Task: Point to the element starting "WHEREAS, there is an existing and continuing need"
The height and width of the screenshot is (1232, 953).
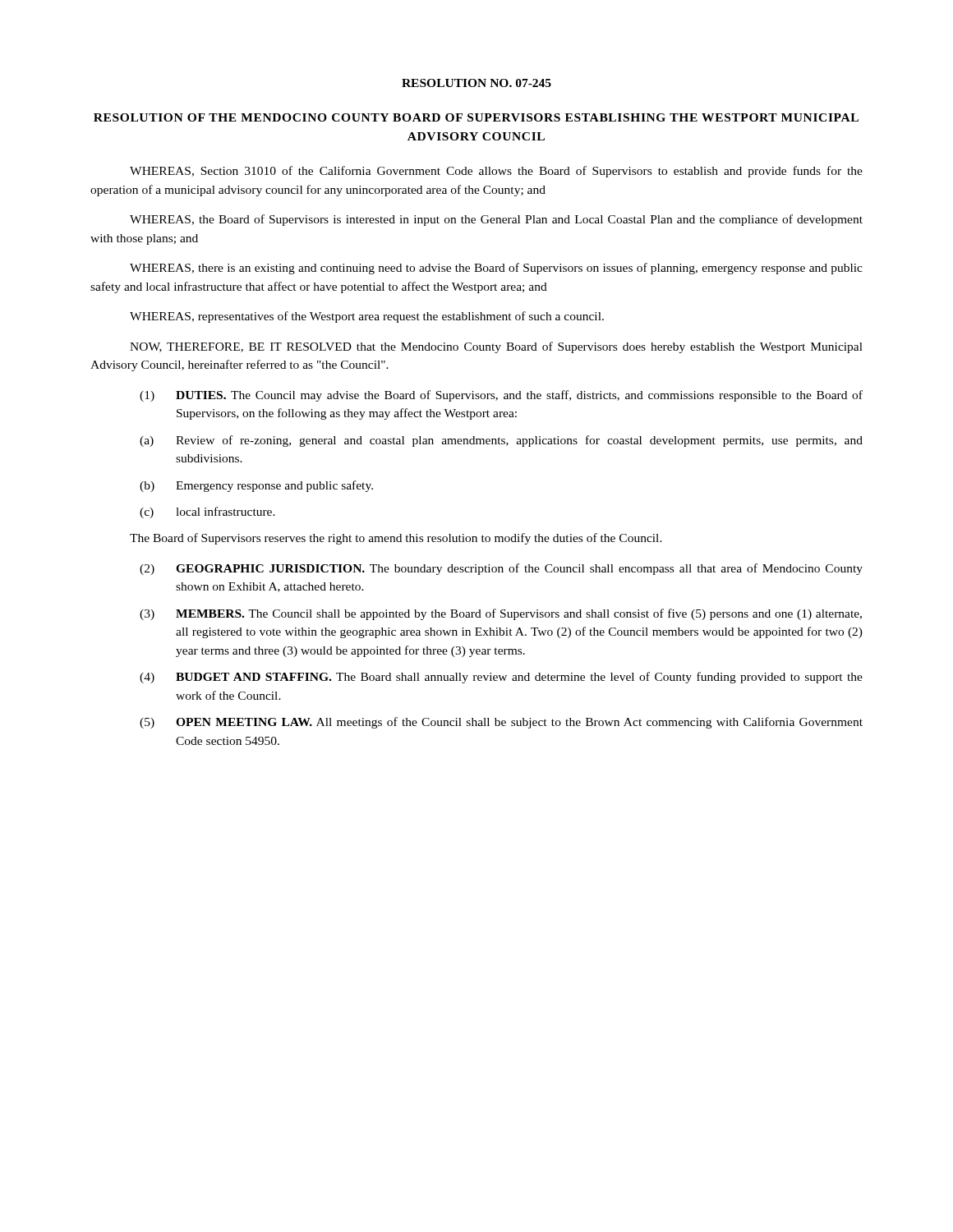Action: 476,277
